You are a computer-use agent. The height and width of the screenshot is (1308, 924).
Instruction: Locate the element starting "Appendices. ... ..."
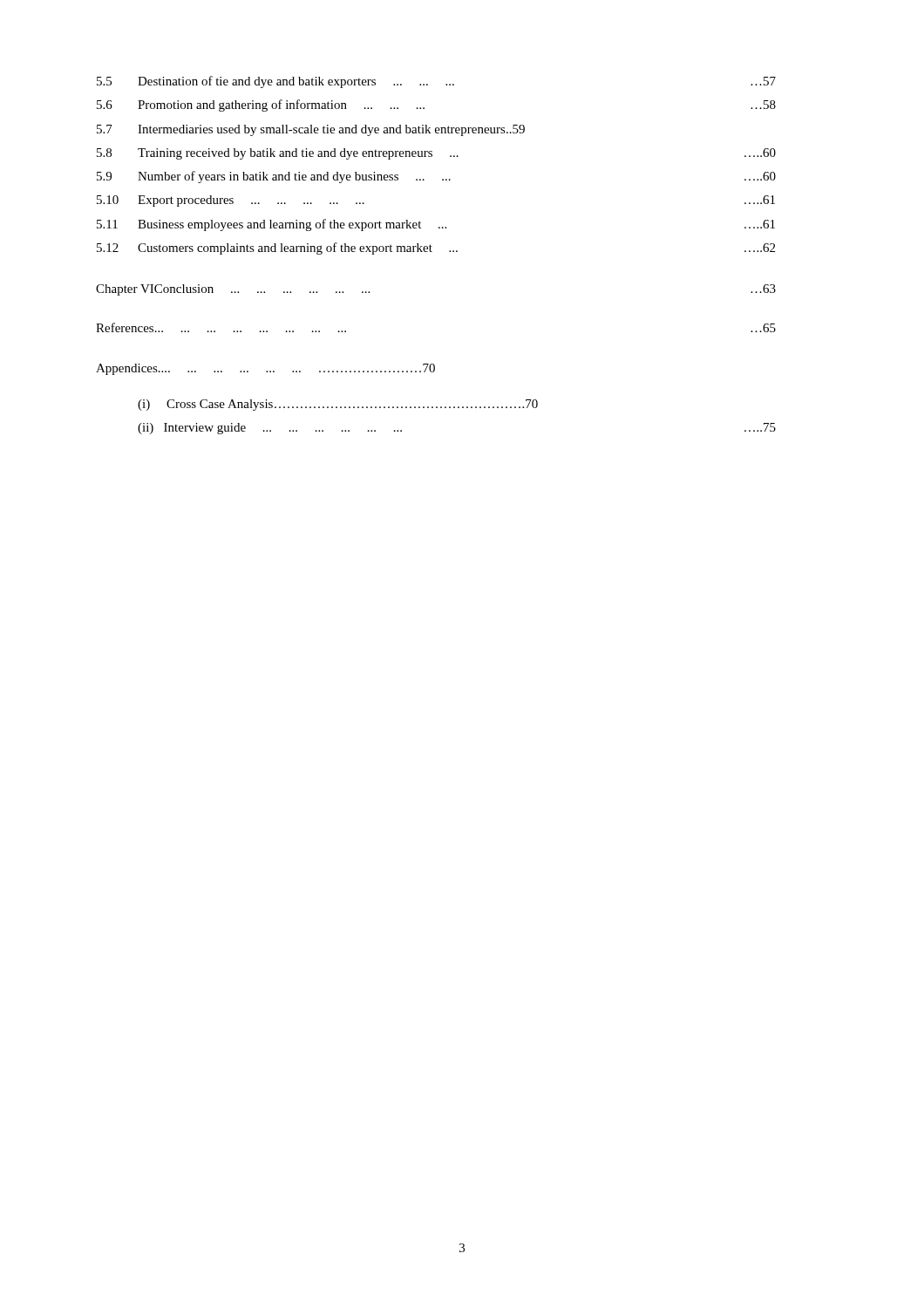pos(436,368)
